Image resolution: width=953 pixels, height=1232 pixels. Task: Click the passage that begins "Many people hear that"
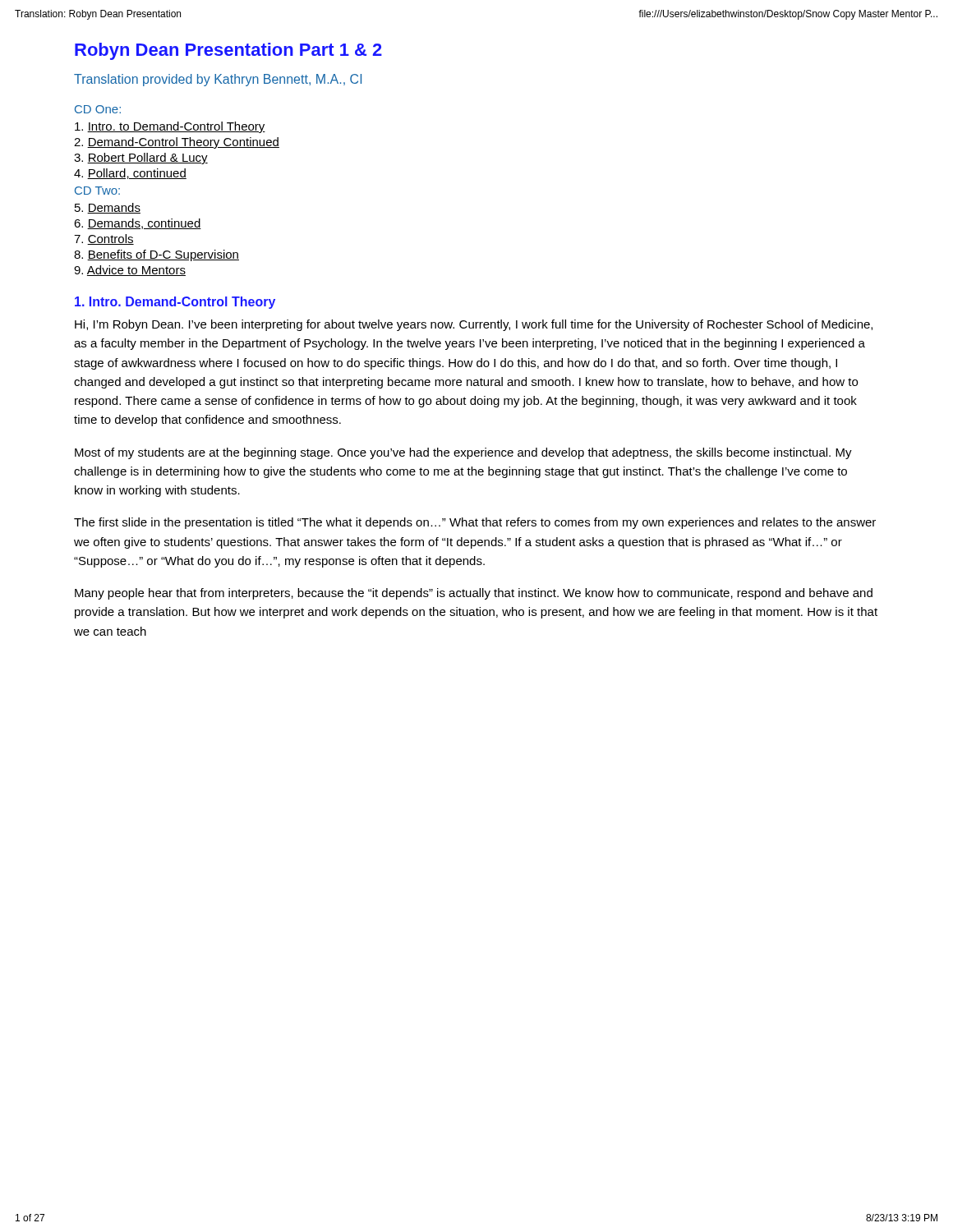[x=476, y=612]
